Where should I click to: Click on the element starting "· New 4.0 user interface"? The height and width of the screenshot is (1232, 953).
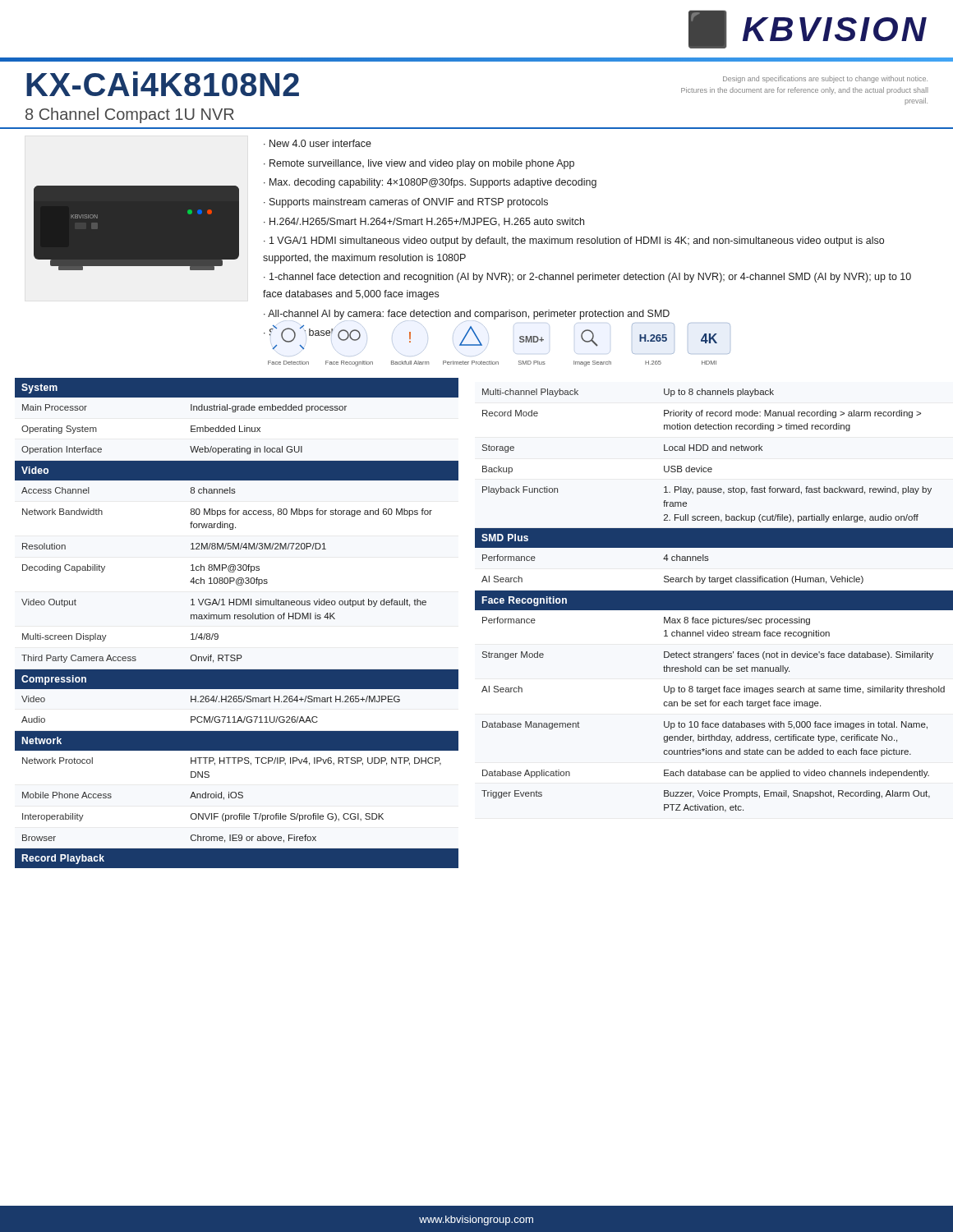coord(317,144)
